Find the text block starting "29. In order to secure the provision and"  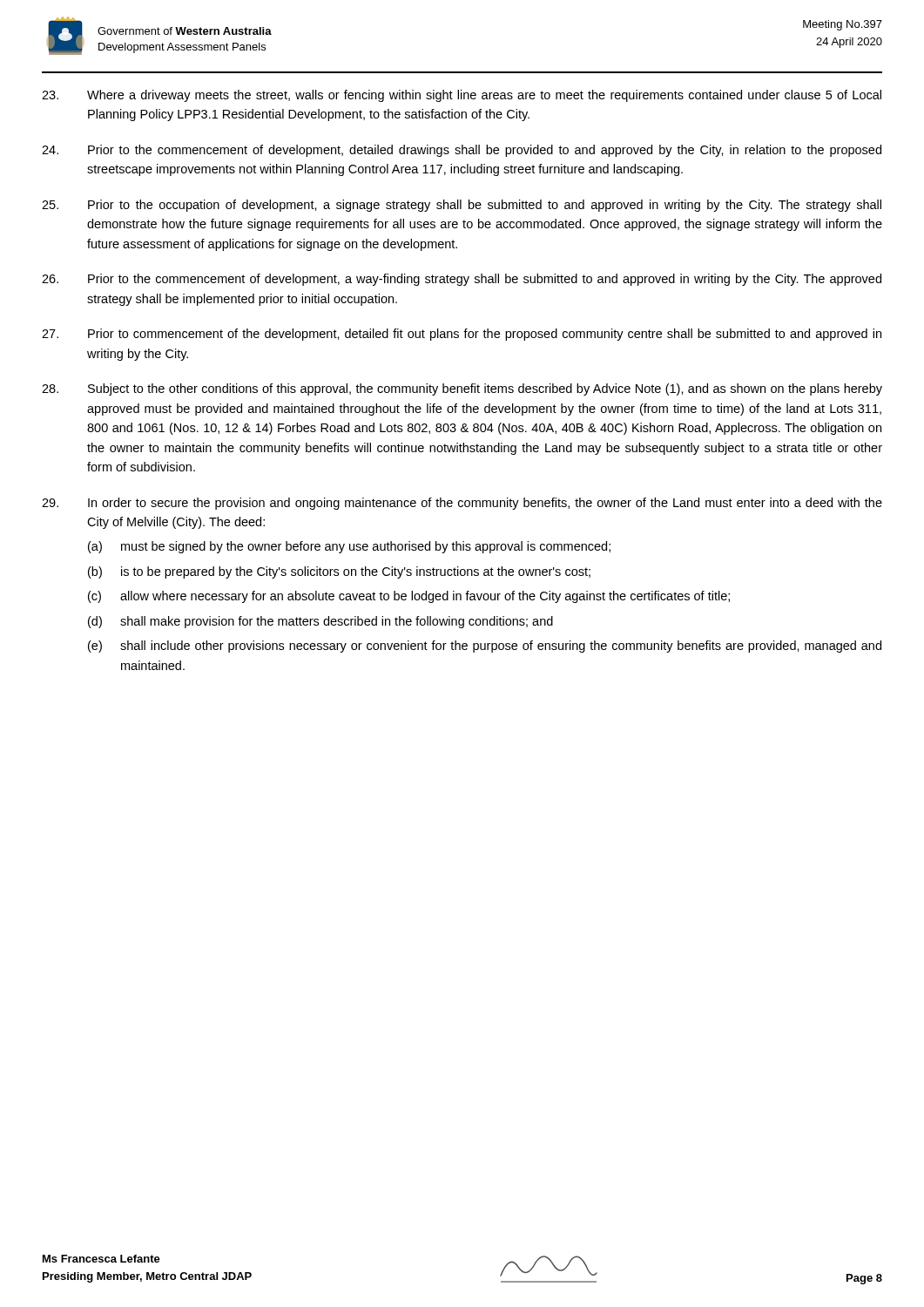[x=462, y=587]
